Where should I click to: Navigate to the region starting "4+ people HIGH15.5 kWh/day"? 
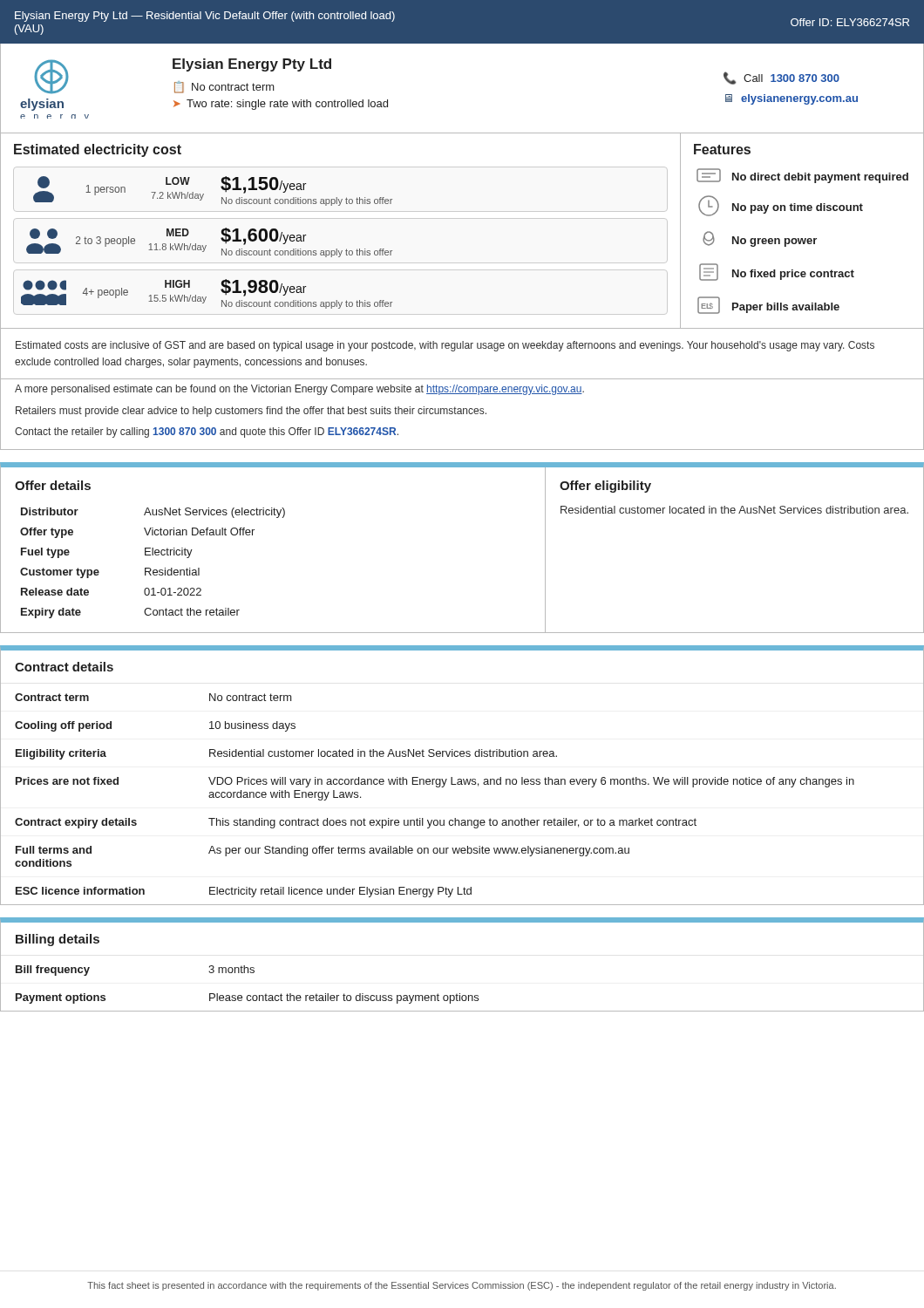(x=340, y=292)
